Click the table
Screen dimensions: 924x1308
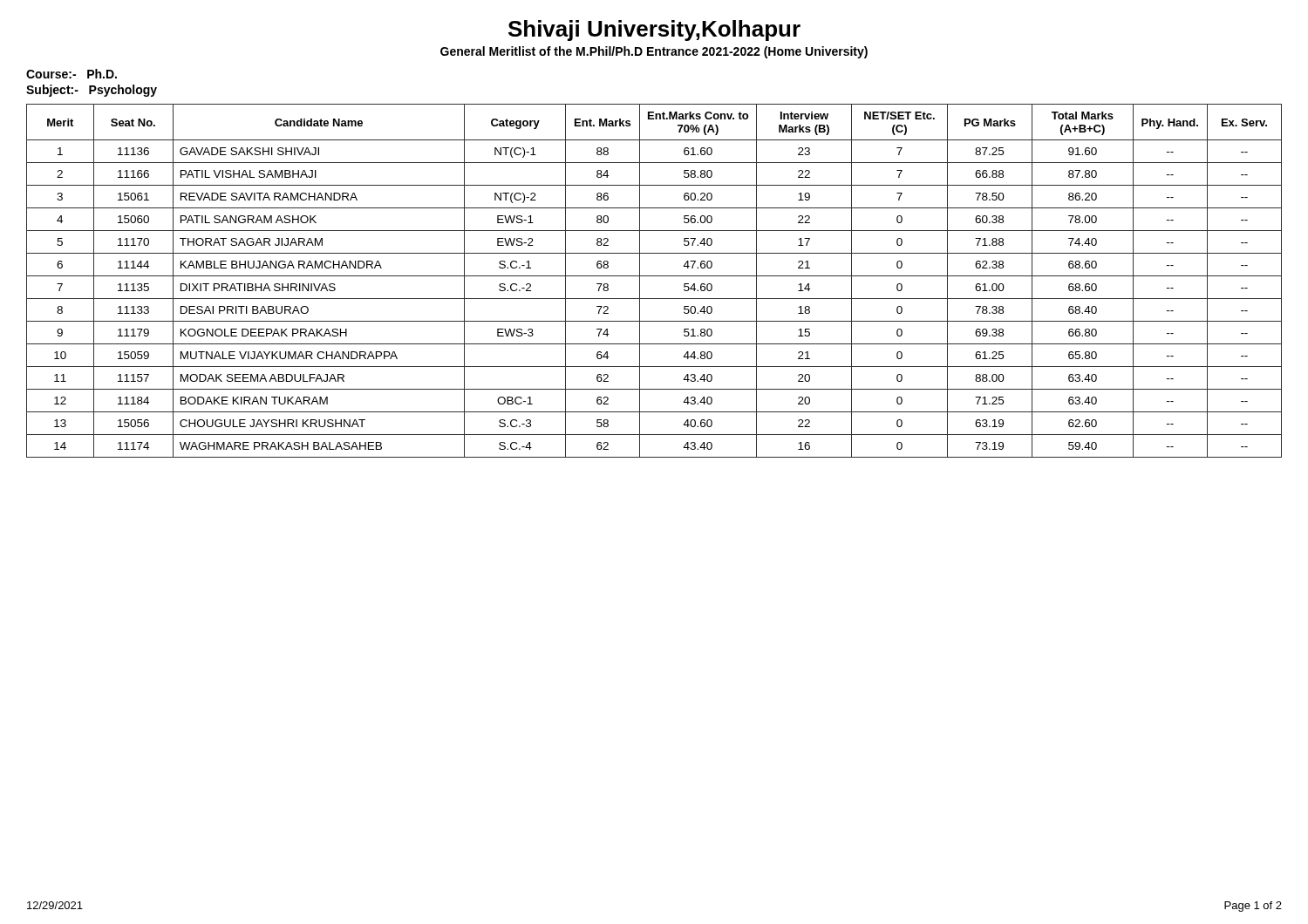pos(654,281)
